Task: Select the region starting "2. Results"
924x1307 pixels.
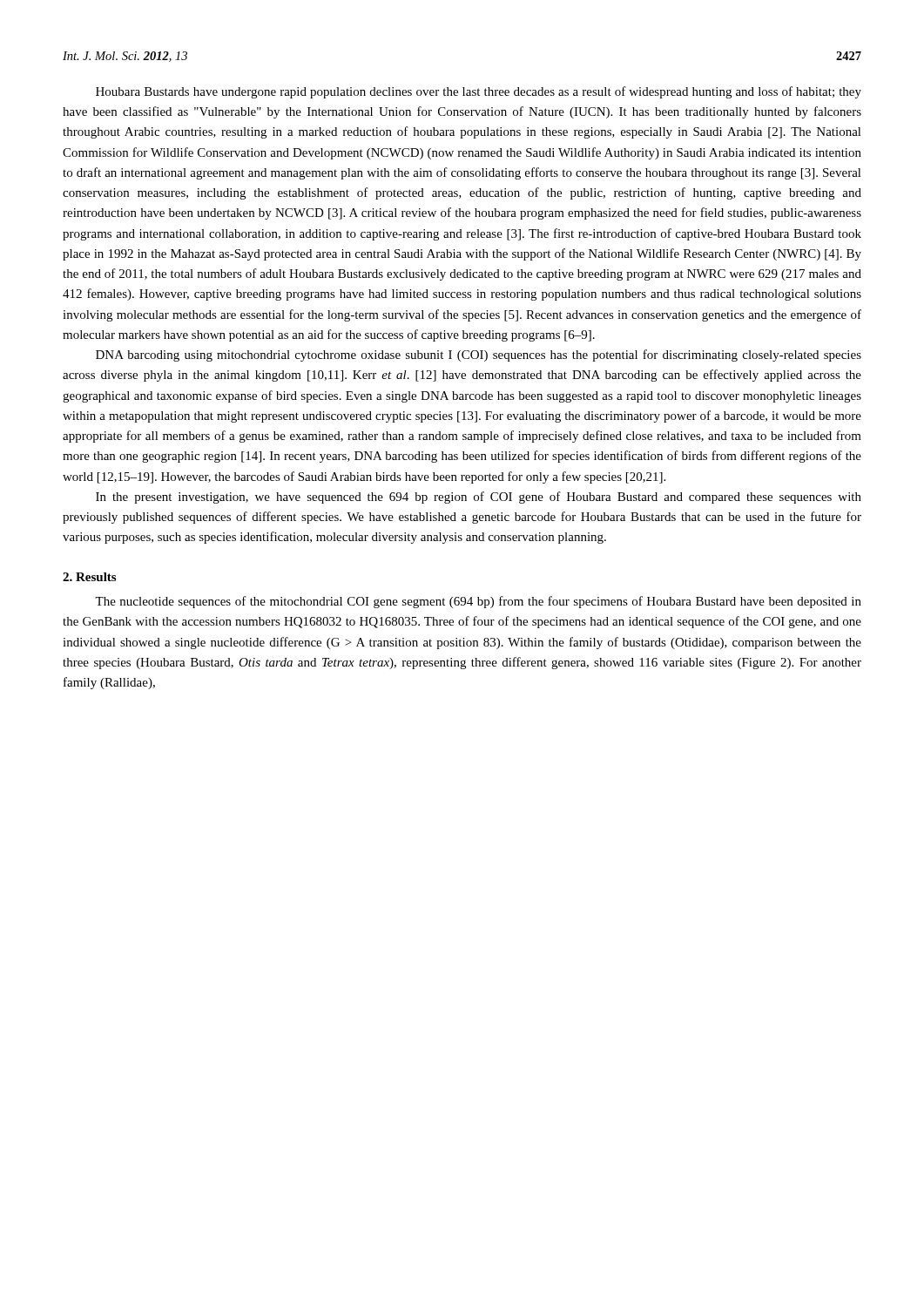Action: click(90, 576)
